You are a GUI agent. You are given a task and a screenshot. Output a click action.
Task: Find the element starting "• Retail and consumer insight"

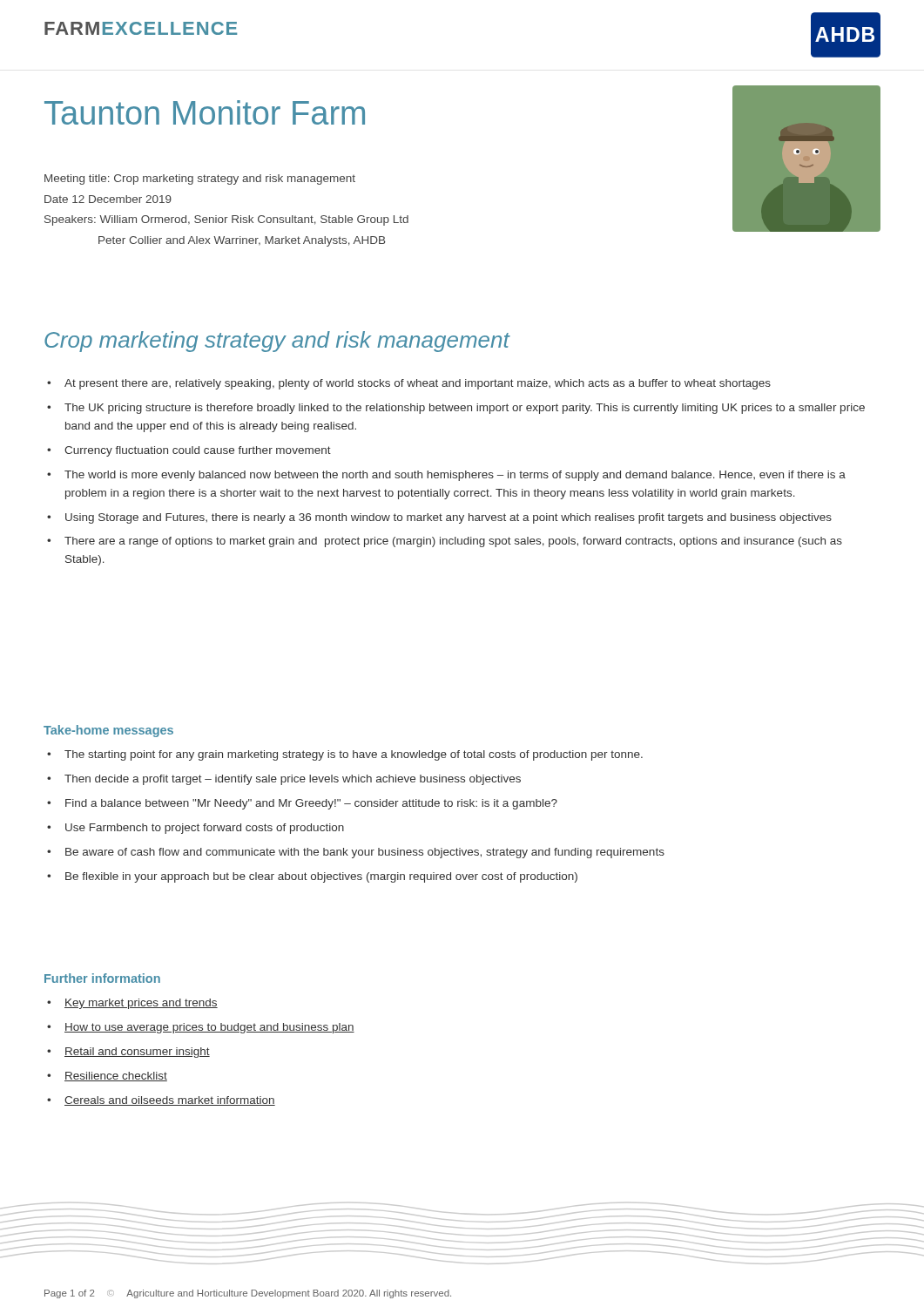(128, 1052)
